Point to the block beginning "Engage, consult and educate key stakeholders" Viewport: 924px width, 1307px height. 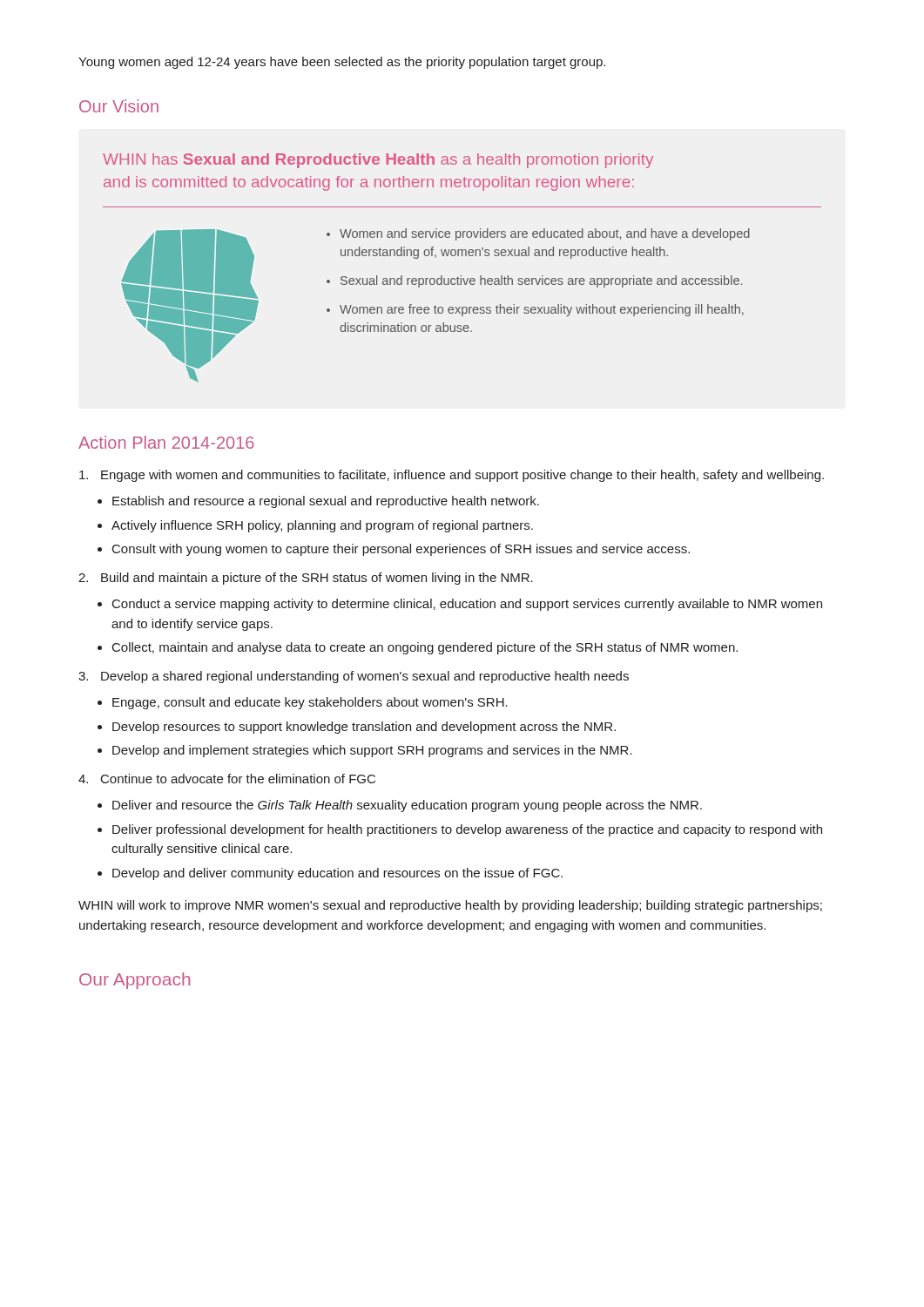coord(310,702)
